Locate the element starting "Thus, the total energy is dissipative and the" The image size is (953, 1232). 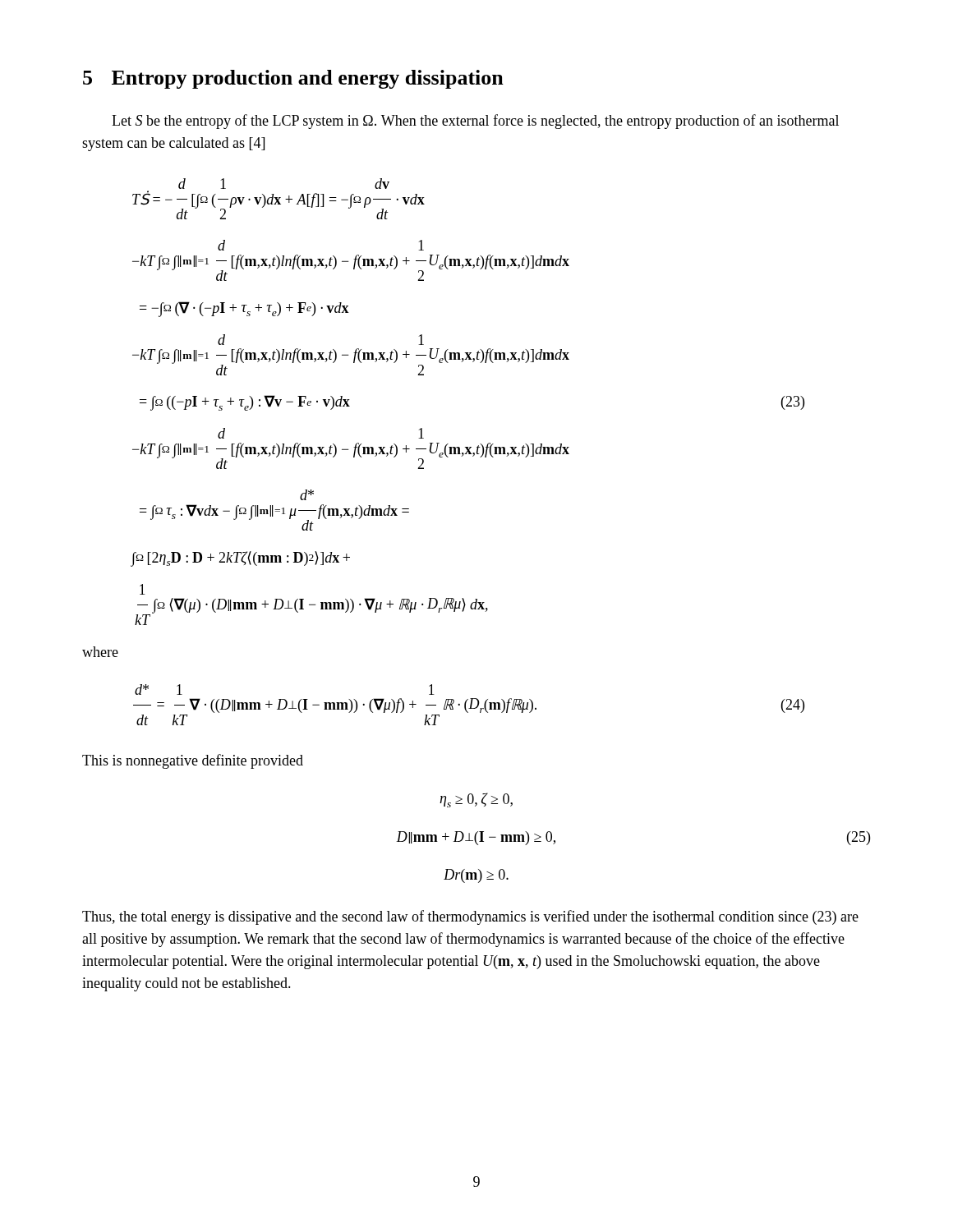tap(476, 951)
